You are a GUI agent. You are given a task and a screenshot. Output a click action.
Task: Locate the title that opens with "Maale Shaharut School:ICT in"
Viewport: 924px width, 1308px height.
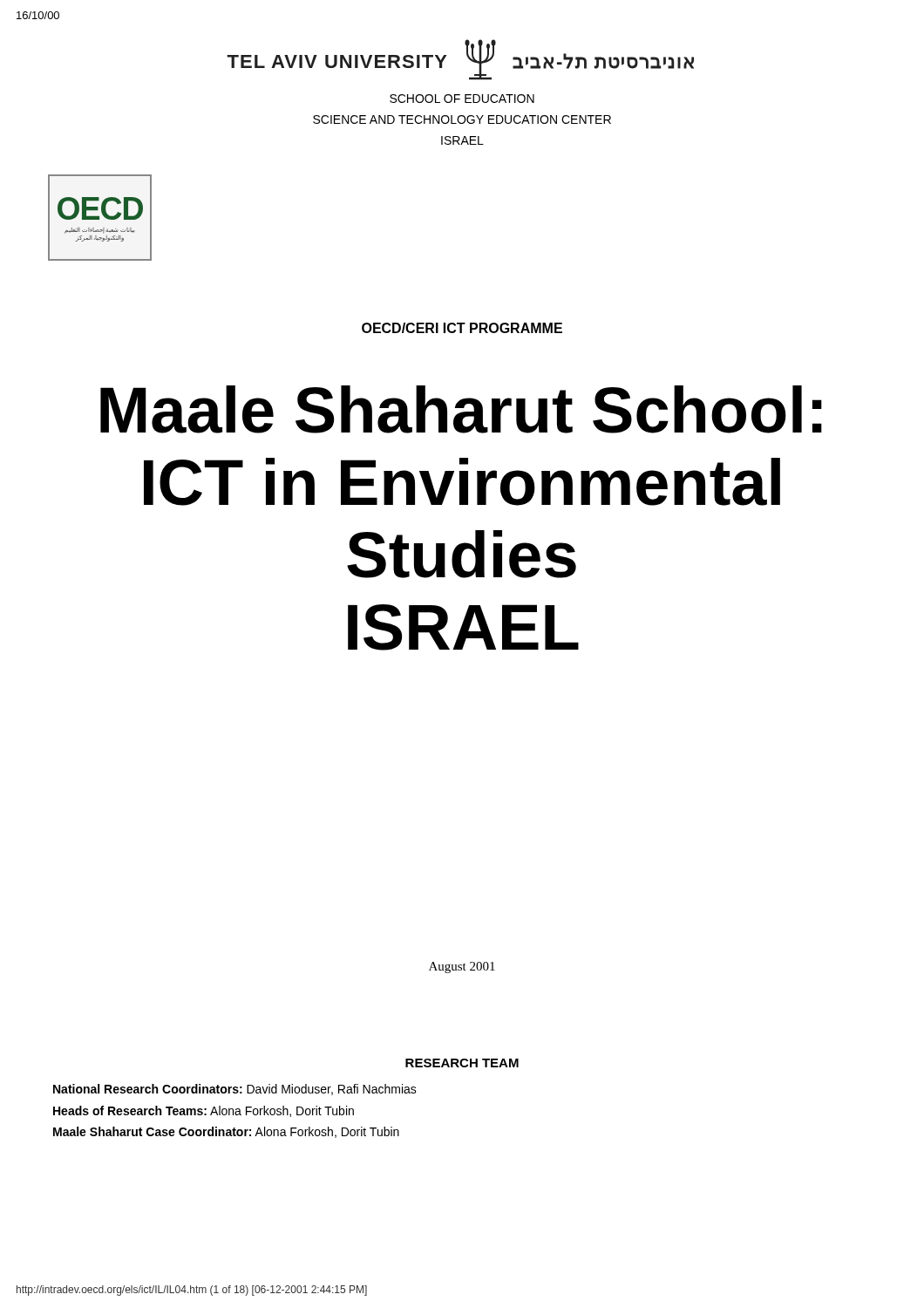click(462, 519)
